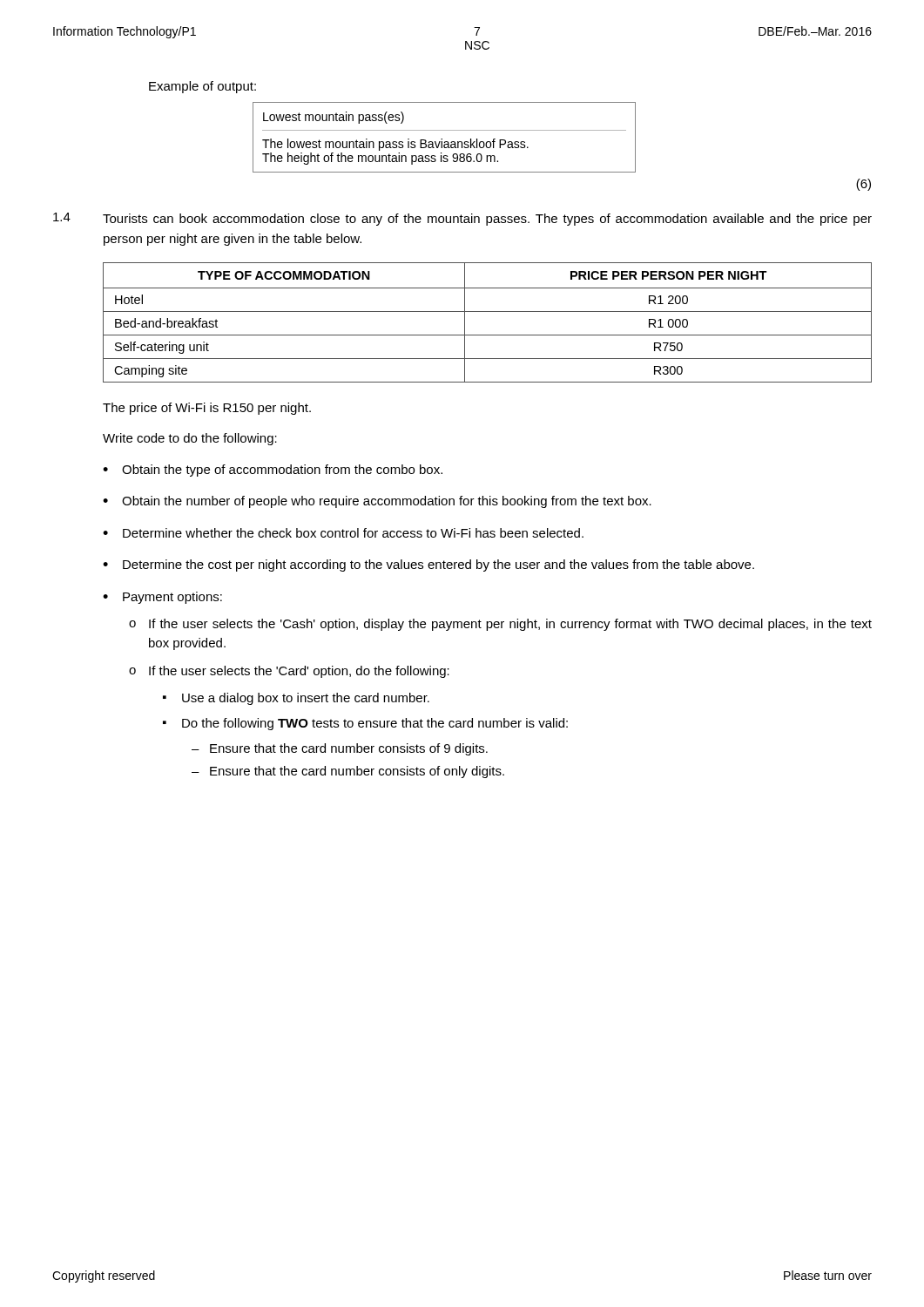Find the text containing "Example of output:"
The width and height of the screenshot is (924, 1307).
[202, 86]
